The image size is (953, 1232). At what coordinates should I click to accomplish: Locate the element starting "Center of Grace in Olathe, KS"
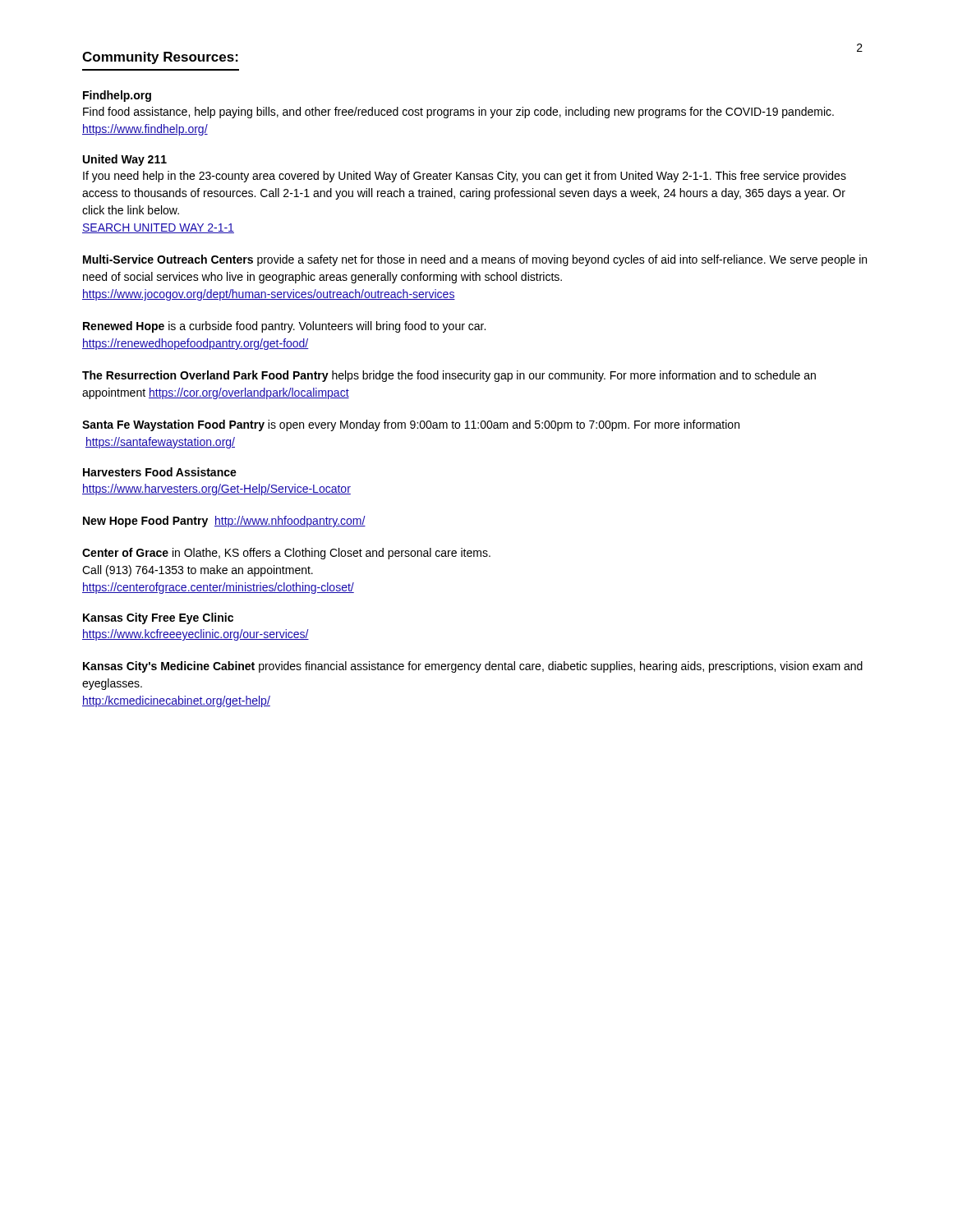tap(286, 554)
